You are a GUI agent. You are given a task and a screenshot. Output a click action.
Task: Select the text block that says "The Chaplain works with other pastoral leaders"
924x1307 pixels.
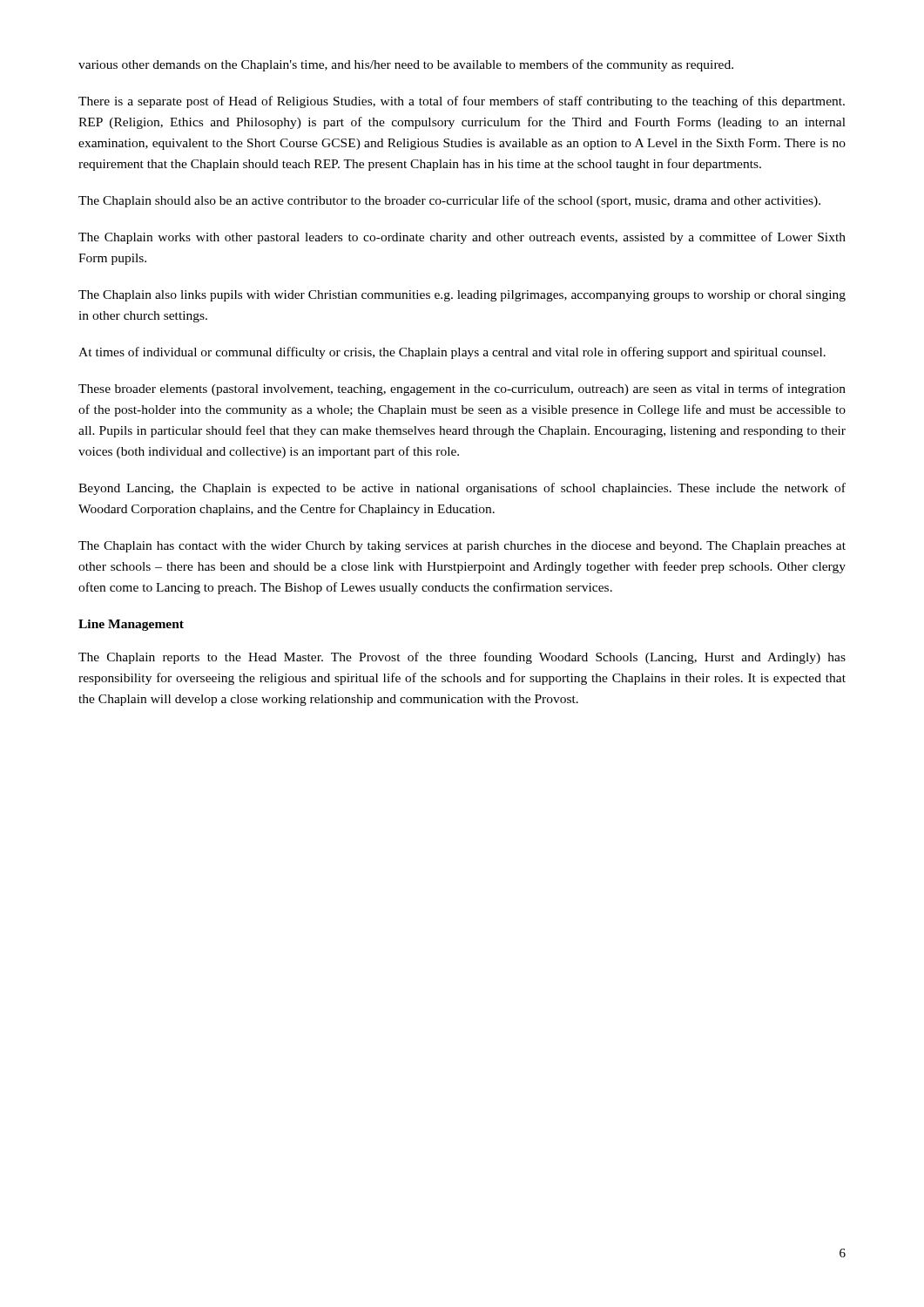(x=462, y=247)
